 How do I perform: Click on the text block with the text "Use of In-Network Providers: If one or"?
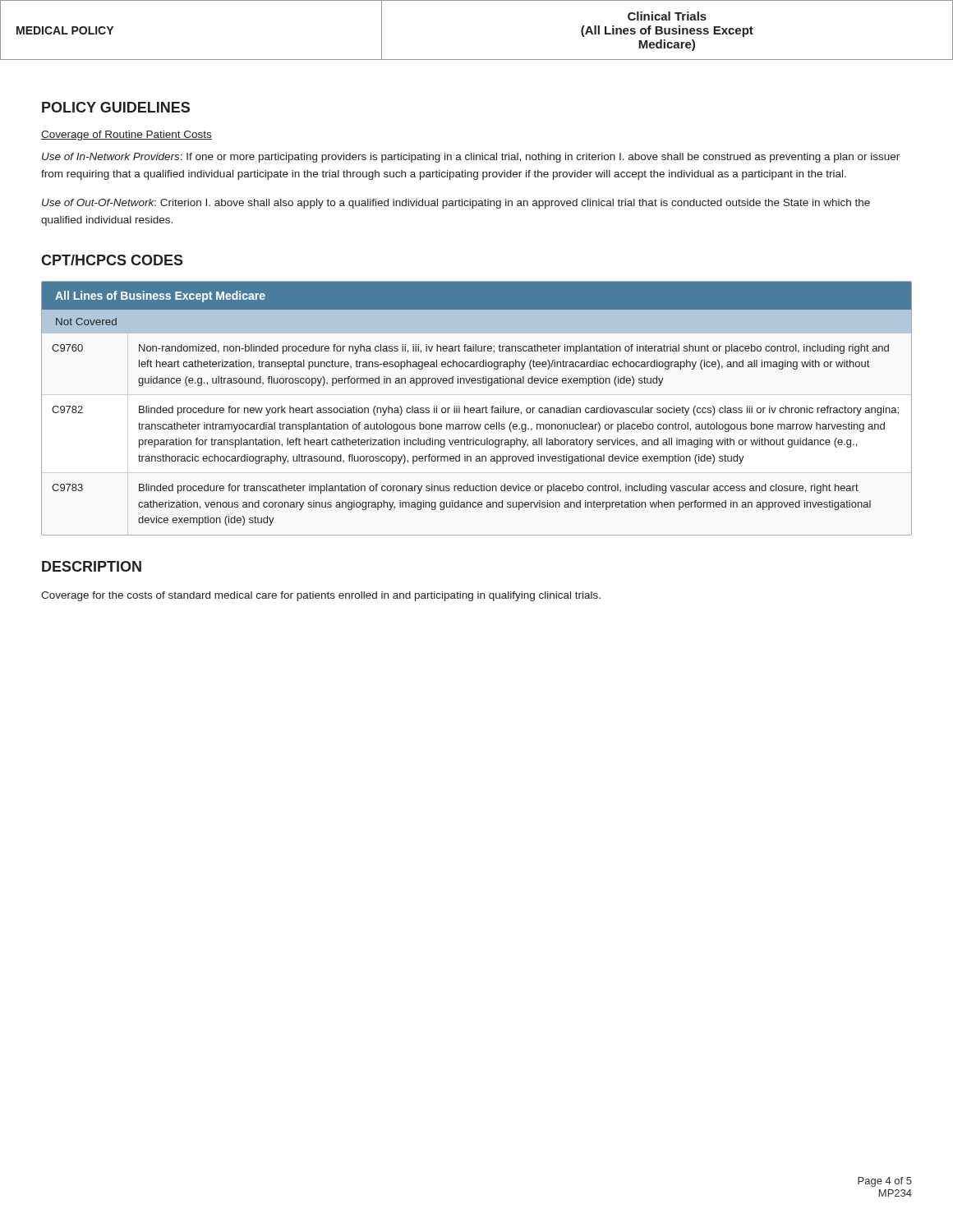tap(470, 165)
